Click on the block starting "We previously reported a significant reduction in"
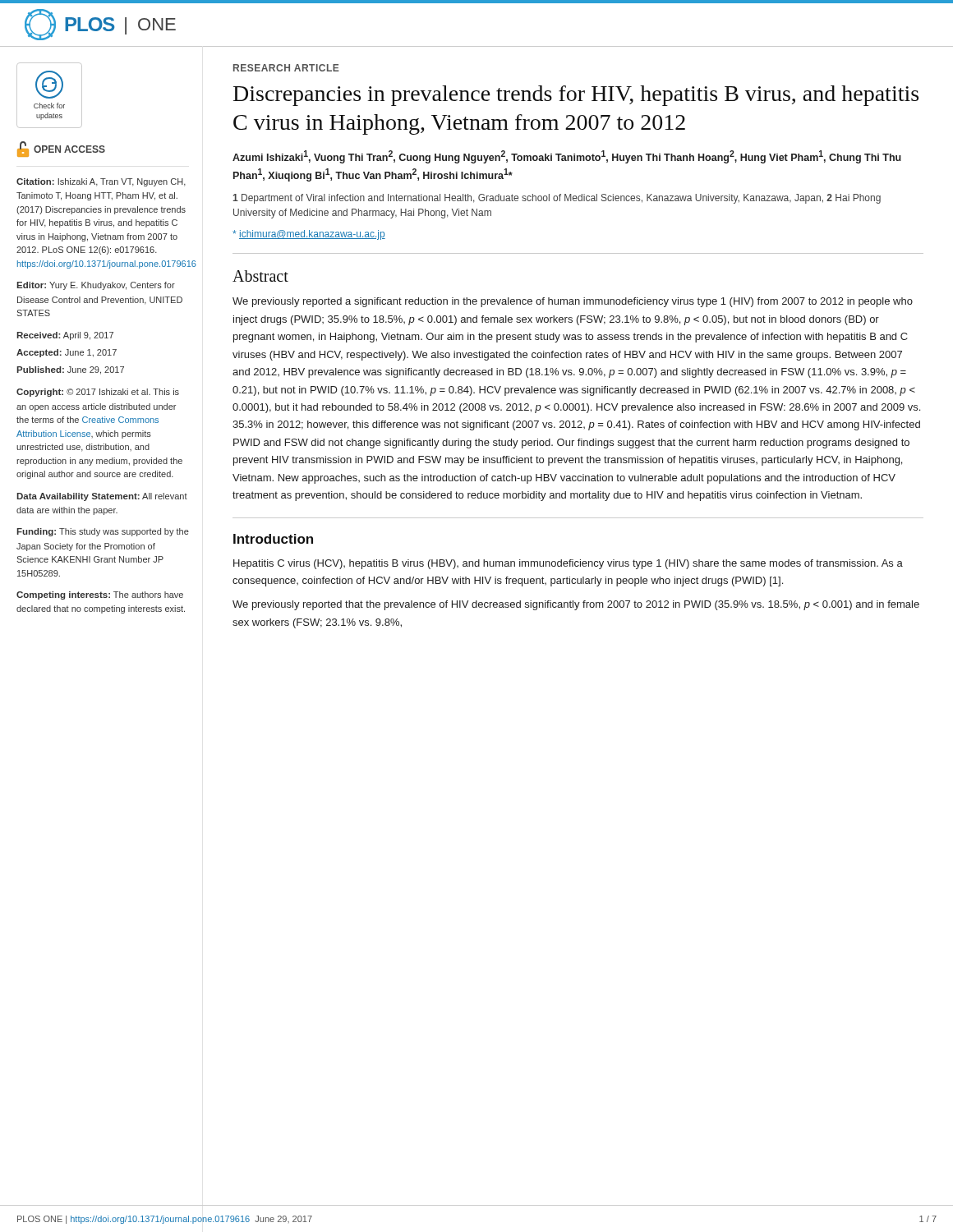The image size is (953, 1232). 577,398
